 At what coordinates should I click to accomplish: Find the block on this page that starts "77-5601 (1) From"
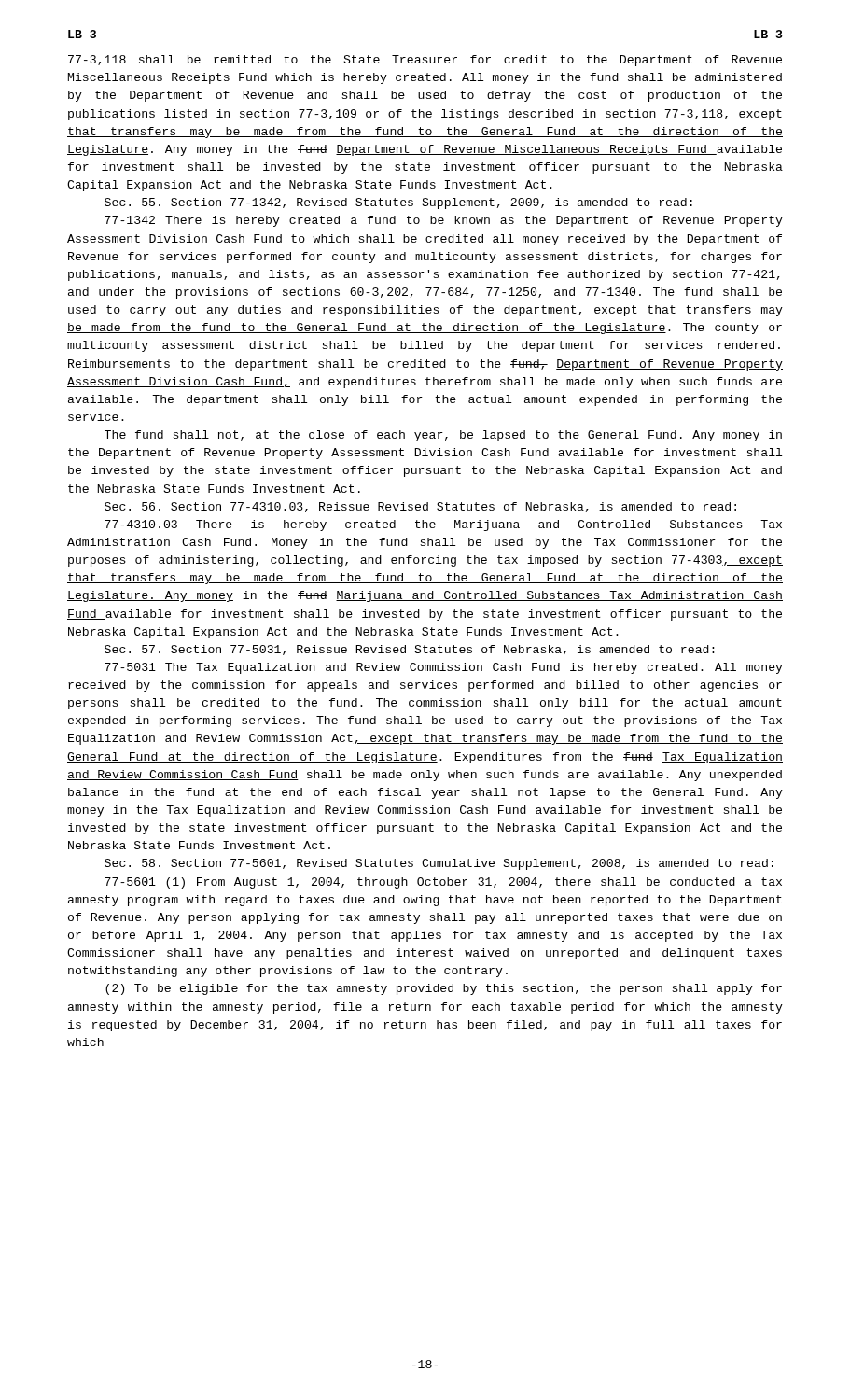(425, 927)
